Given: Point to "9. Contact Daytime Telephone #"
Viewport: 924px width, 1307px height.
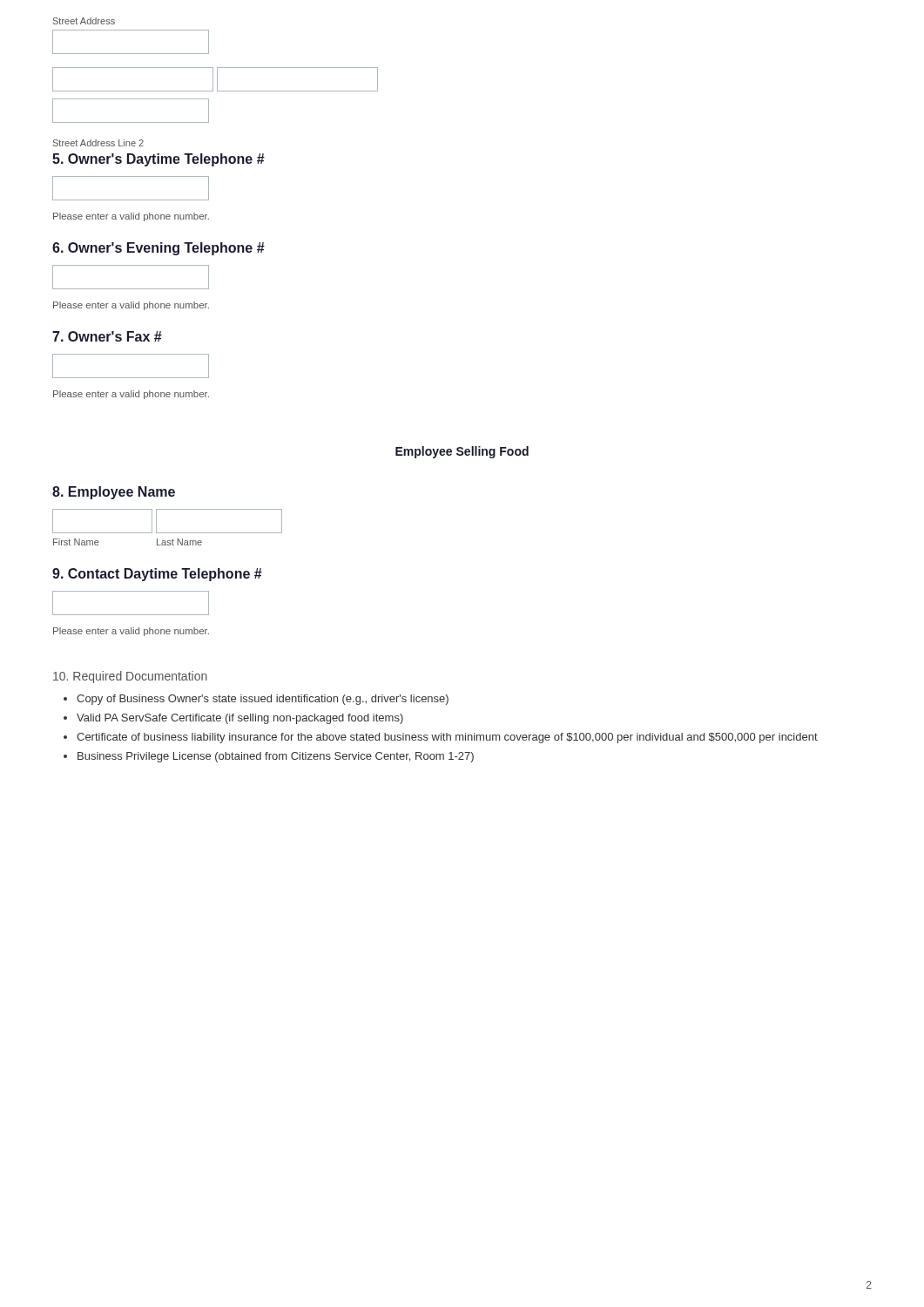Looking at the screenshot, I should pyautogui.click(x=157, y=575).
